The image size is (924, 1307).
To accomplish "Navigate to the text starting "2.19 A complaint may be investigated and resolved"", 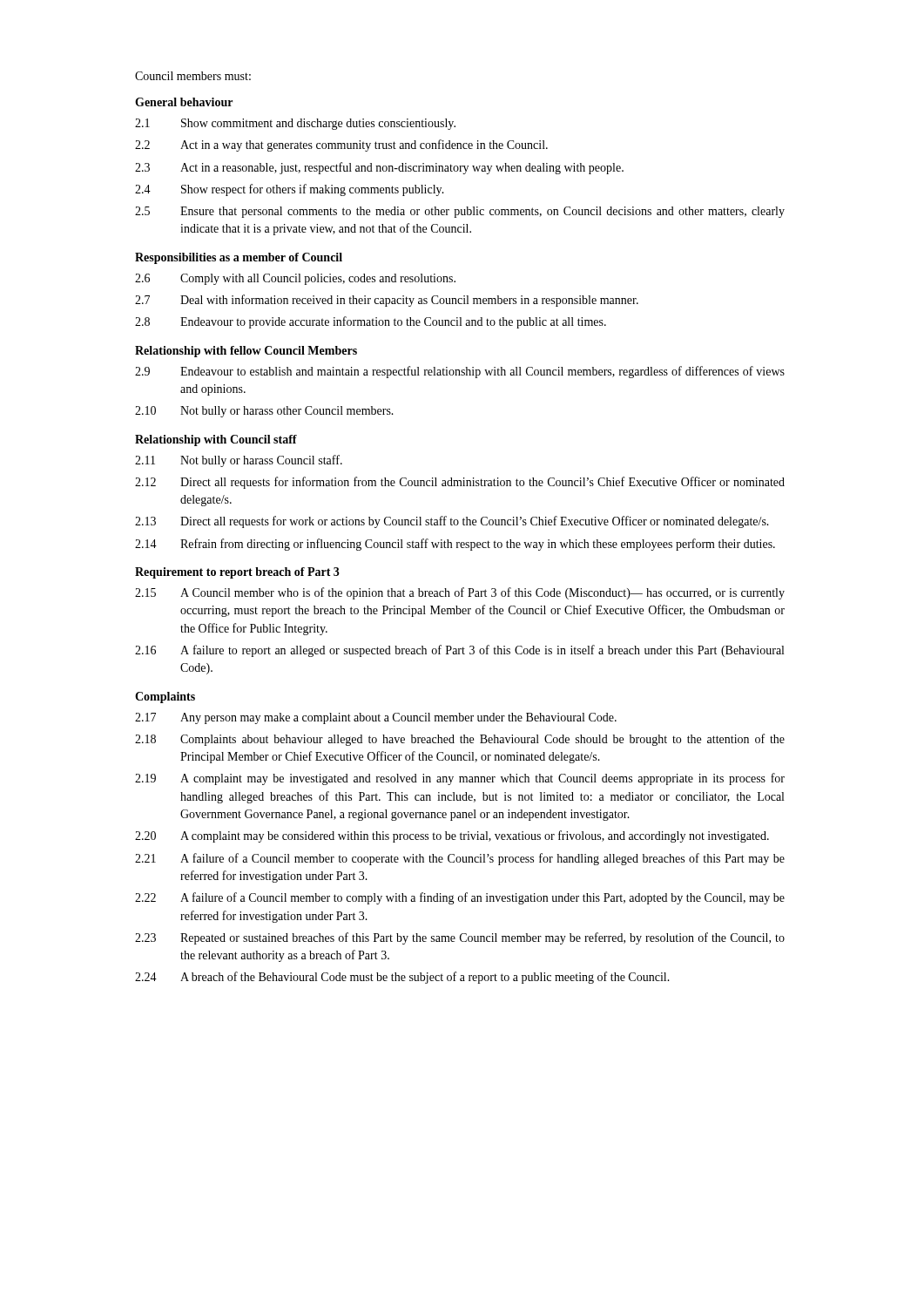I will coord(460,797).
